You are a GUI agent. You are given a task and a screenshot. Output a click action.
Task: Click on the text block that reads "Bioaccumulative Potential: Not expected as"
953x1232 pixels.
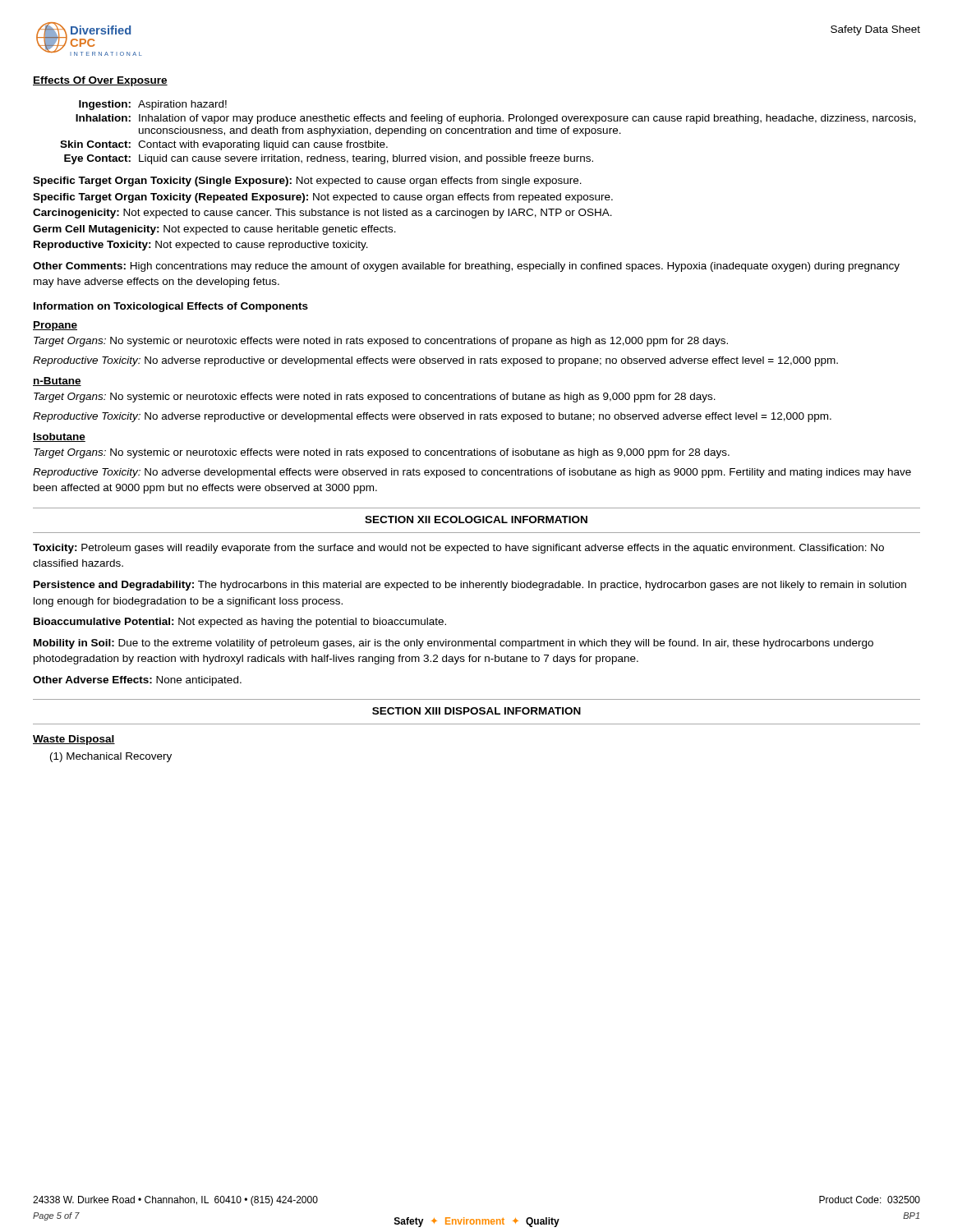click(240, 621)
